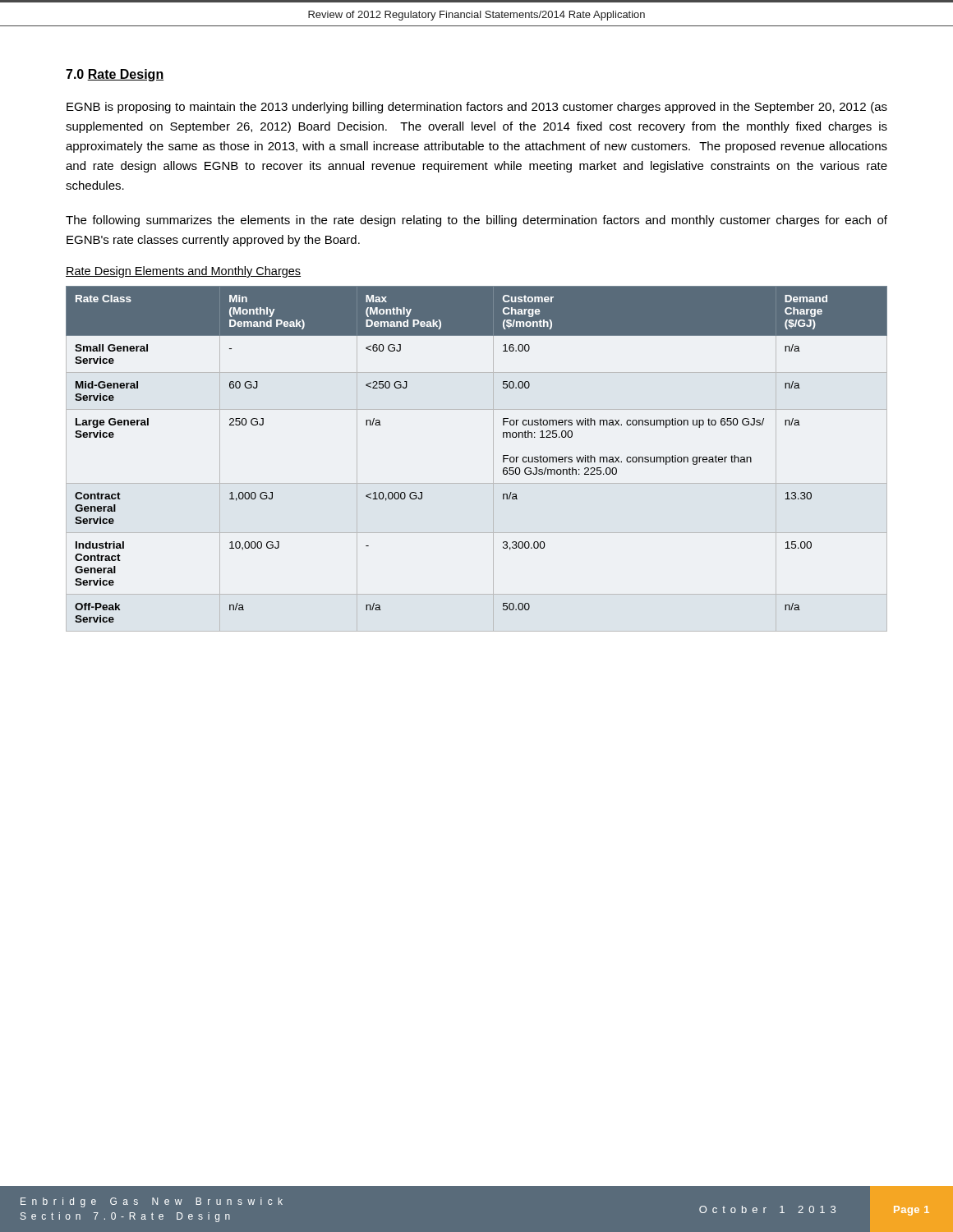The image size is (953, 1232).
Task: Click where it says "7.0 Rate Design"
Action: point(115,74)
